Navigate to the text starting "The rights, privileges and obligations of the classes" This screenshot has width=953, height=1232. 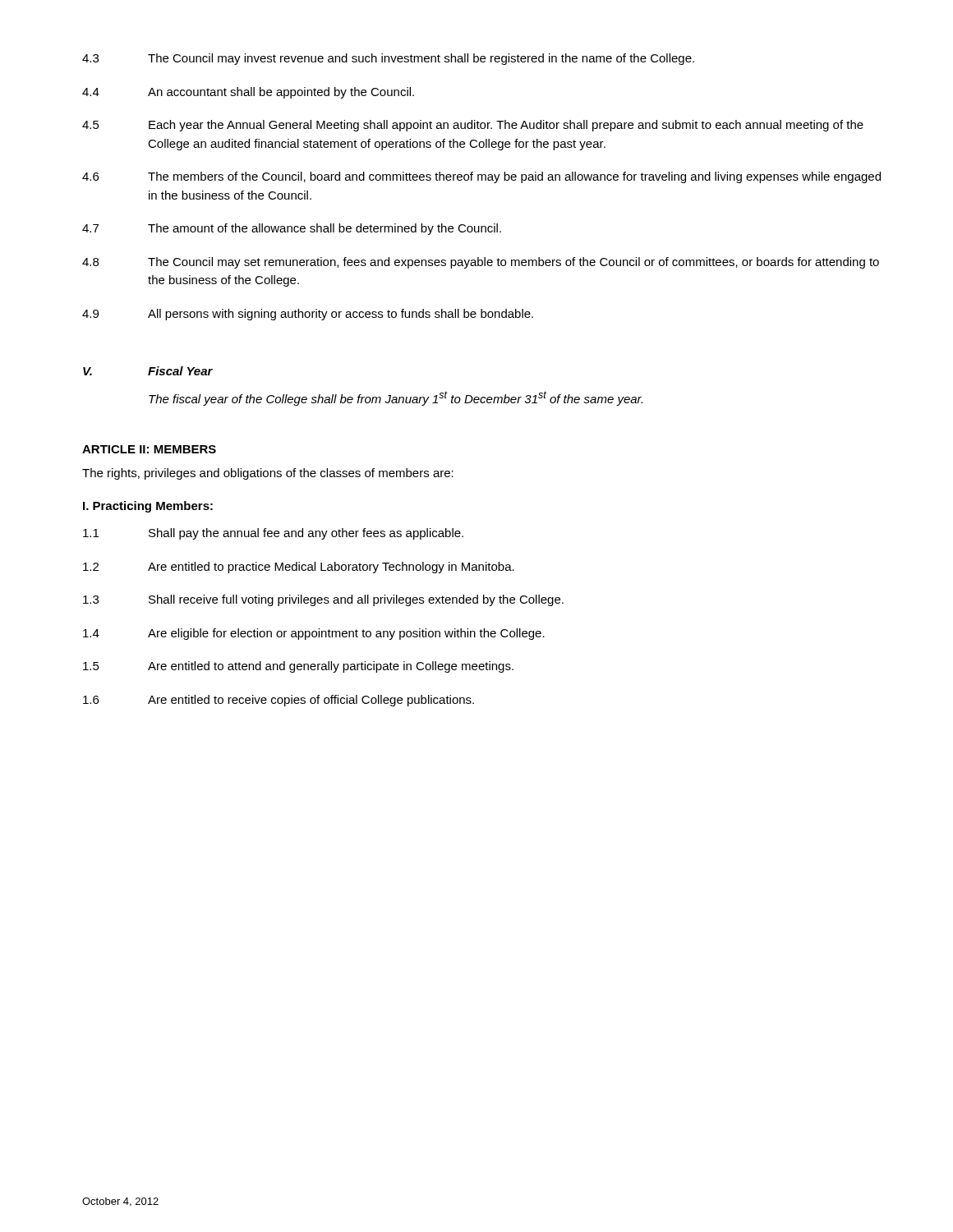[268, 472]
